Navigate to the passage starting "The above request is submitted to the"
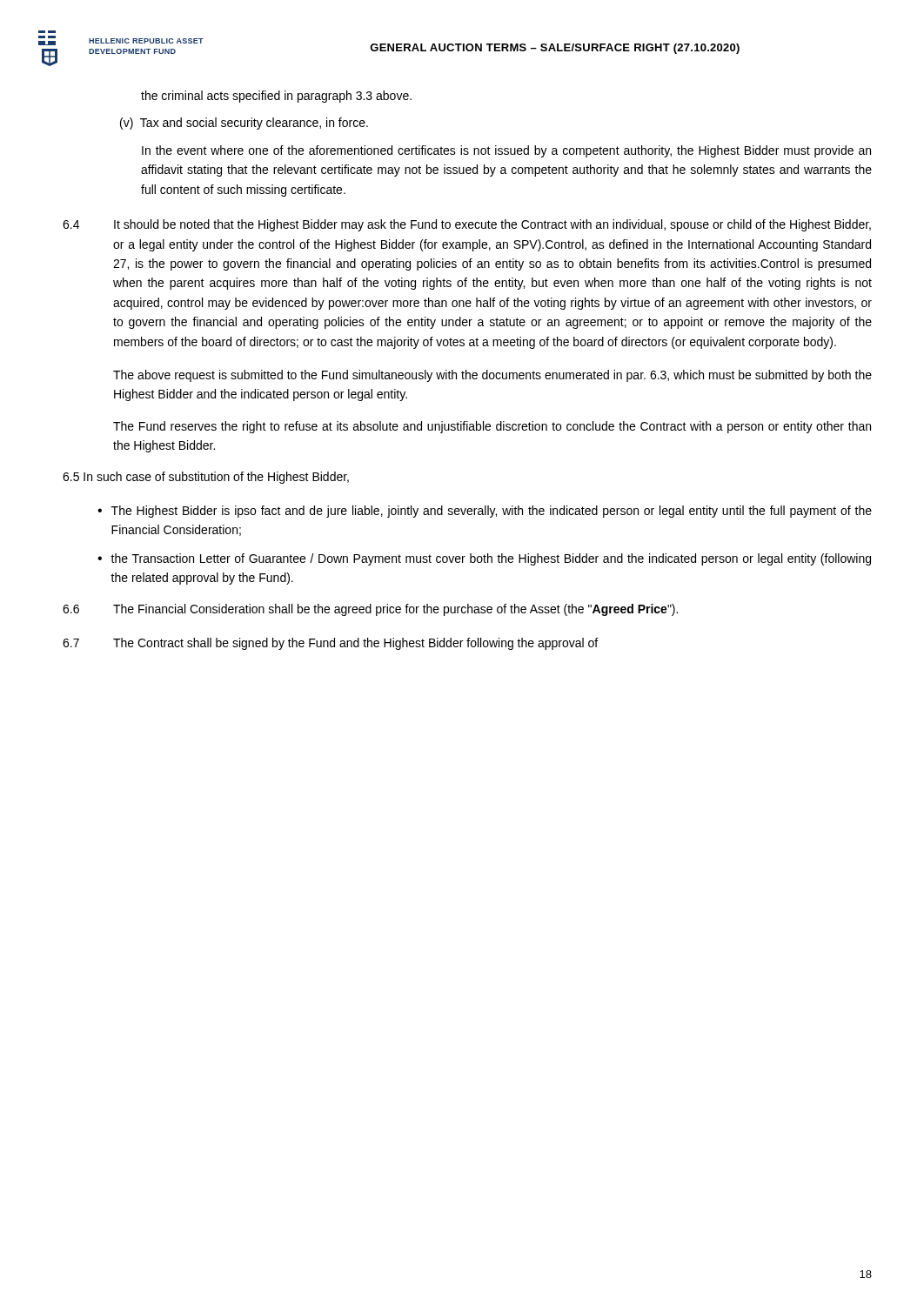 tap(492, 385)
